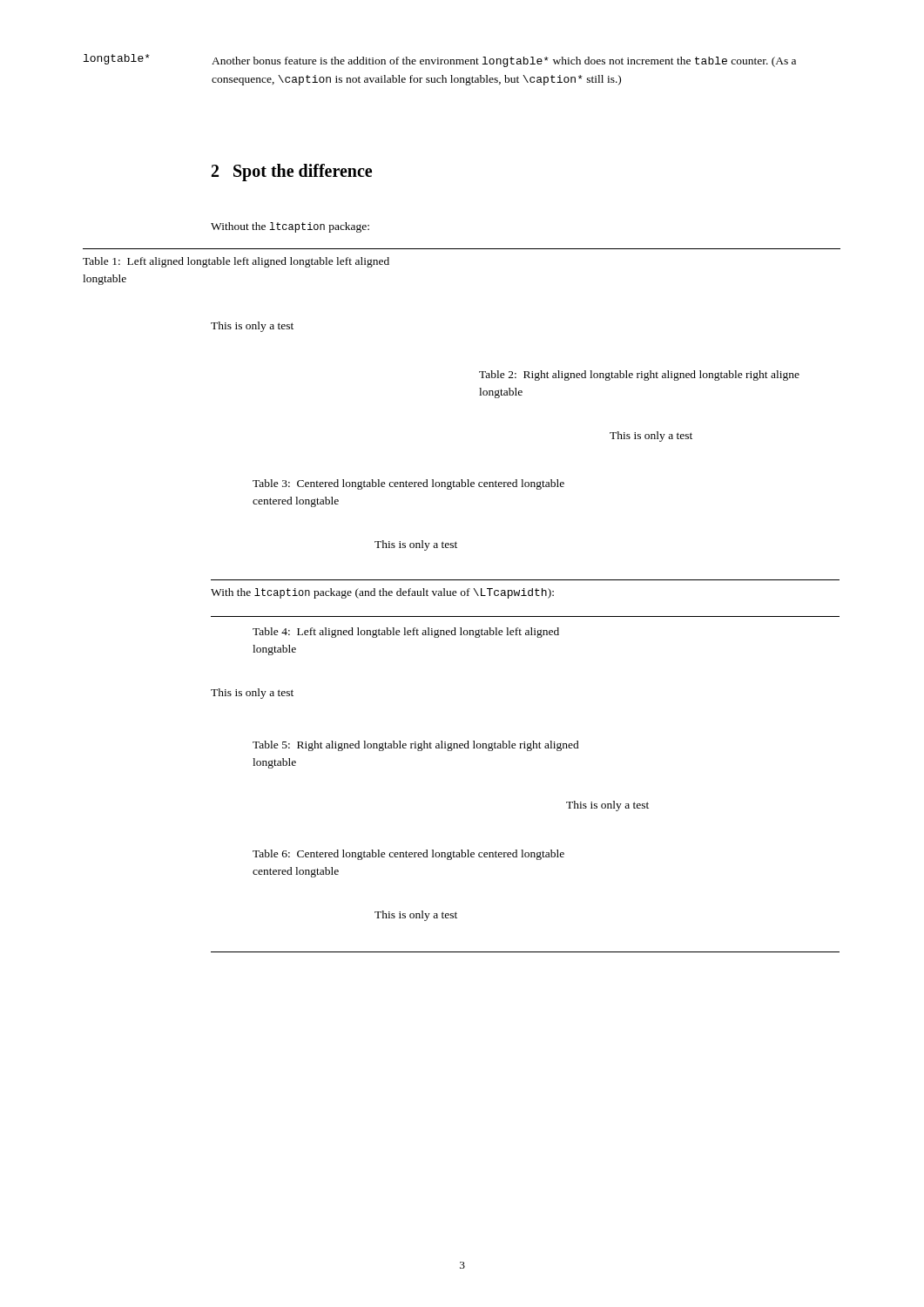
Task: Find the block on this page that starts "longtable* Another bonus feature is"
Action: (457, 71)
